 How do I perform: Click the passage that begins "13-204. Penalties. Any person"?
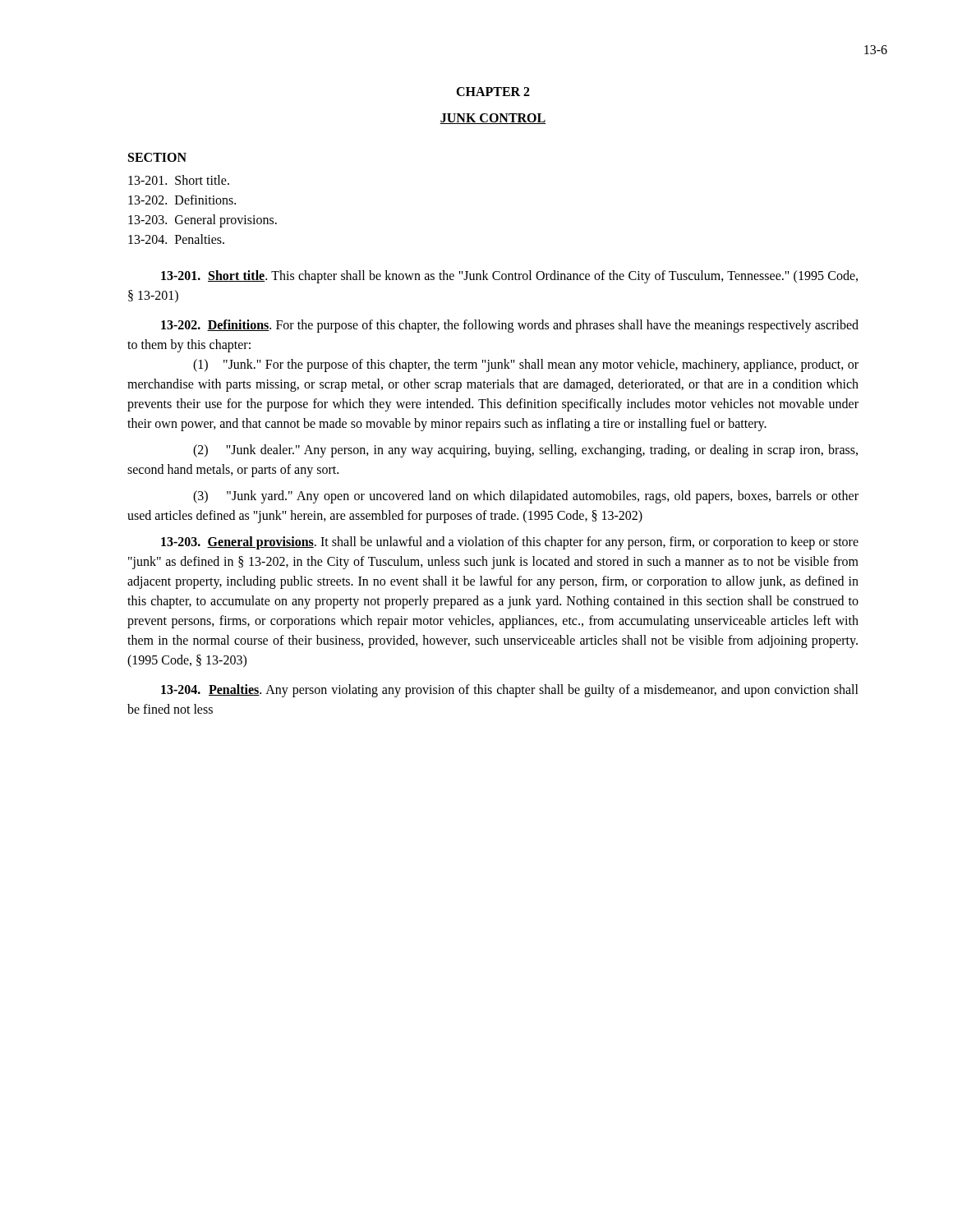click(x=493, y=699)
